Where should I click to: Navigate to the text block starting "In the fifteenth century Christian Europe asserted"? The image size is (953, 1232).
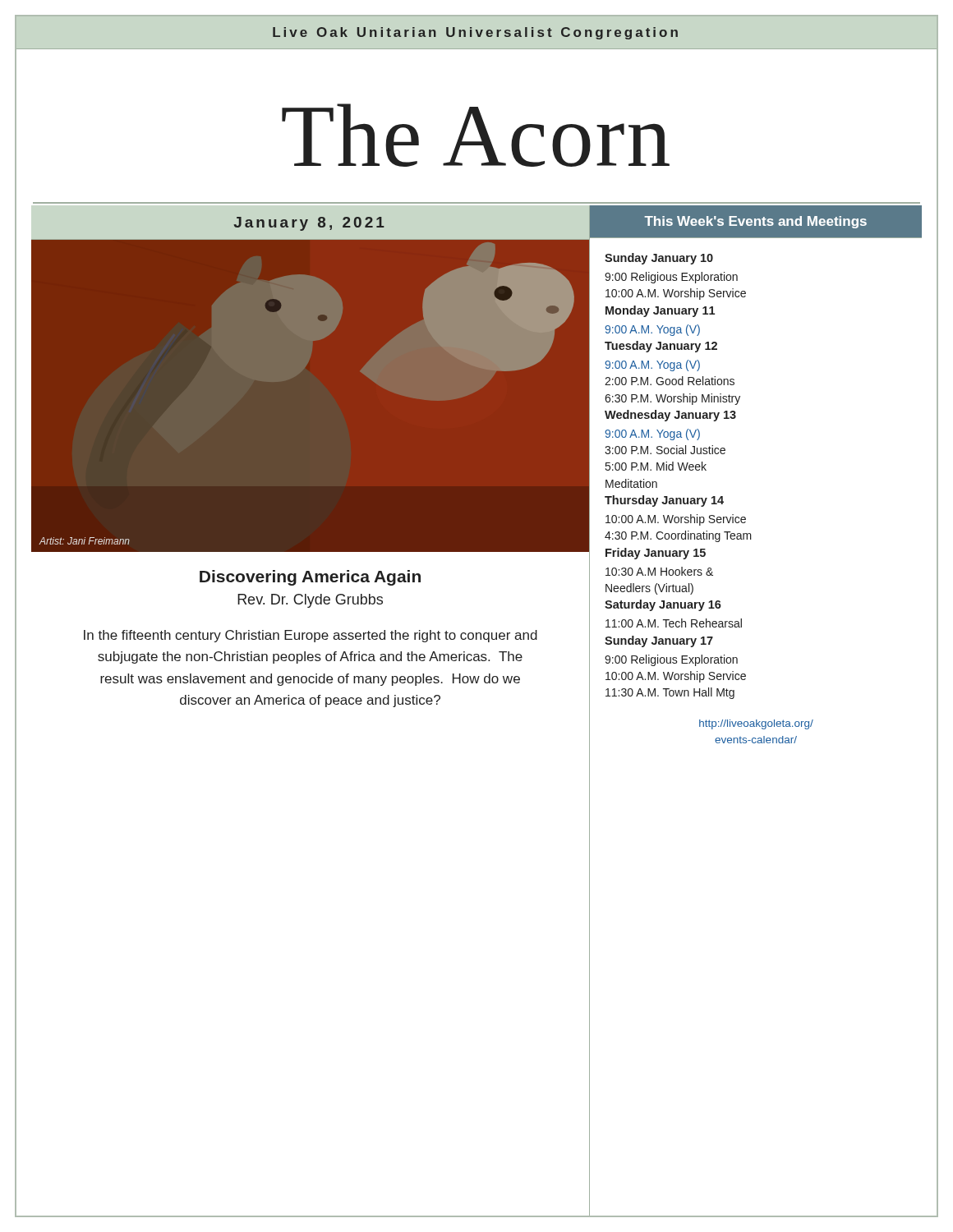310,668
